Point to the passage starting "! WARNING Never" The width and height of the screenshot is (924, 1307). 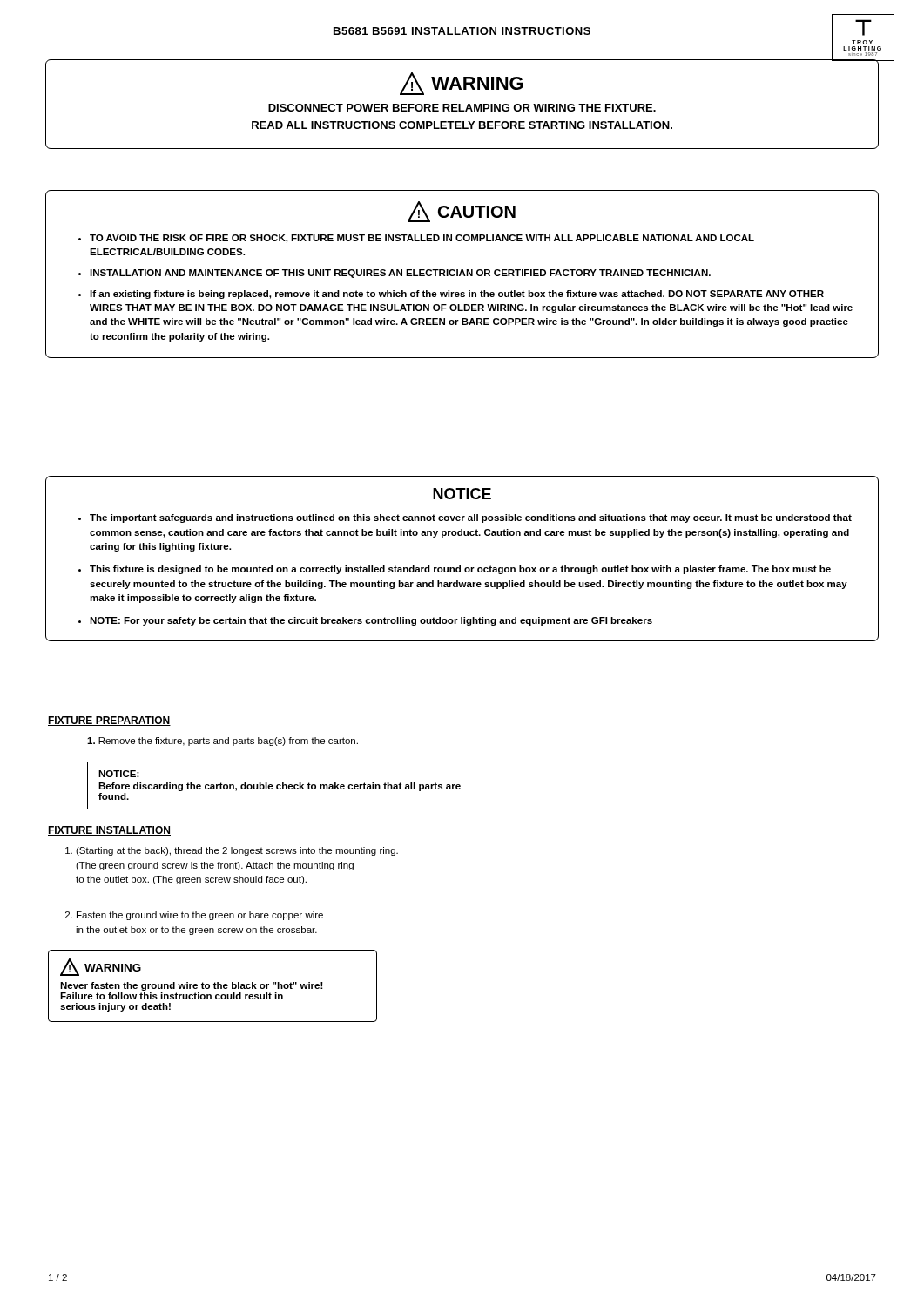coord(212,985)
